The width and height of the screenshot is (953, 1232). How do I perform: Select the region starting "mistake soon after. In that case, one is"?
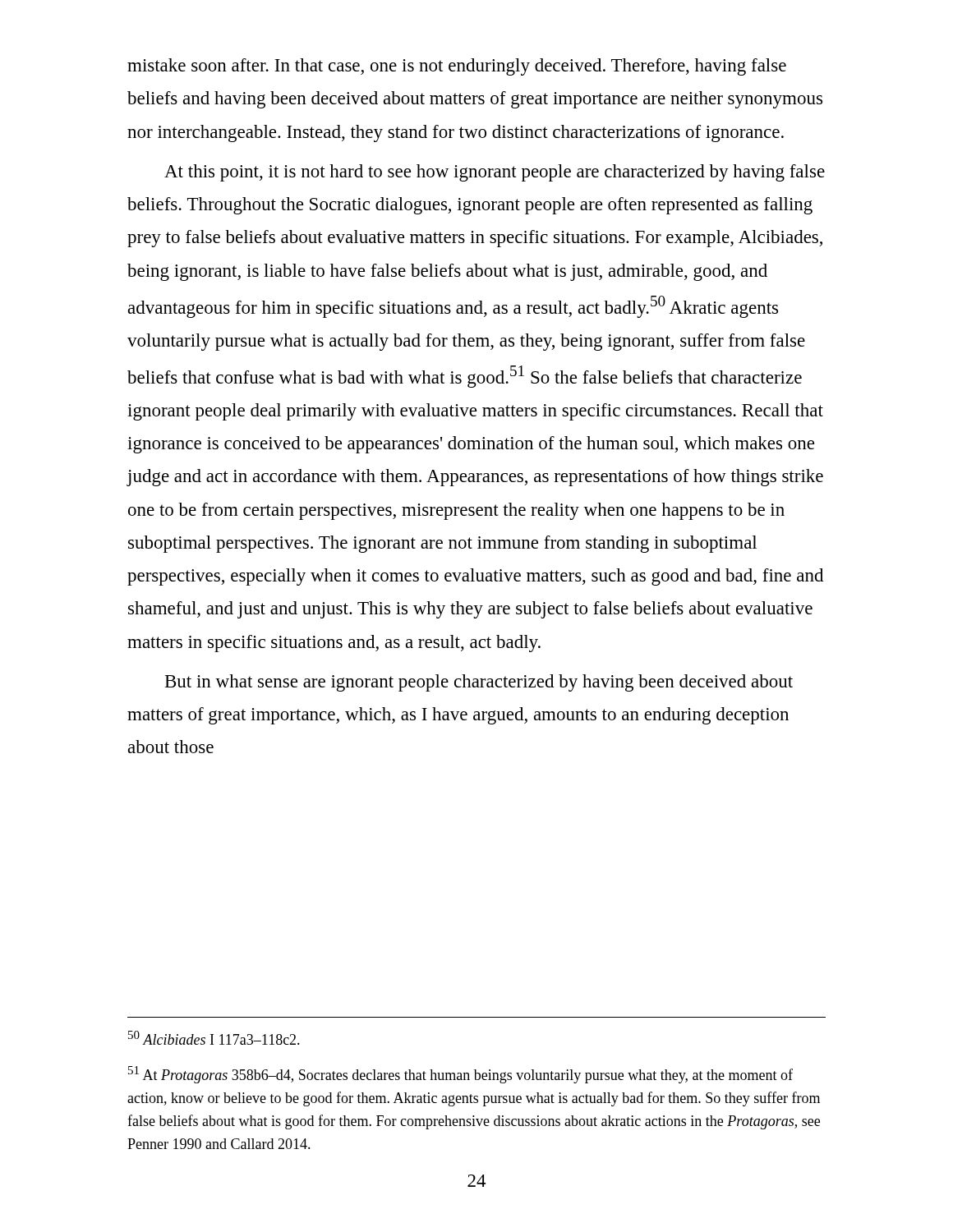click(x=475, y=98)
